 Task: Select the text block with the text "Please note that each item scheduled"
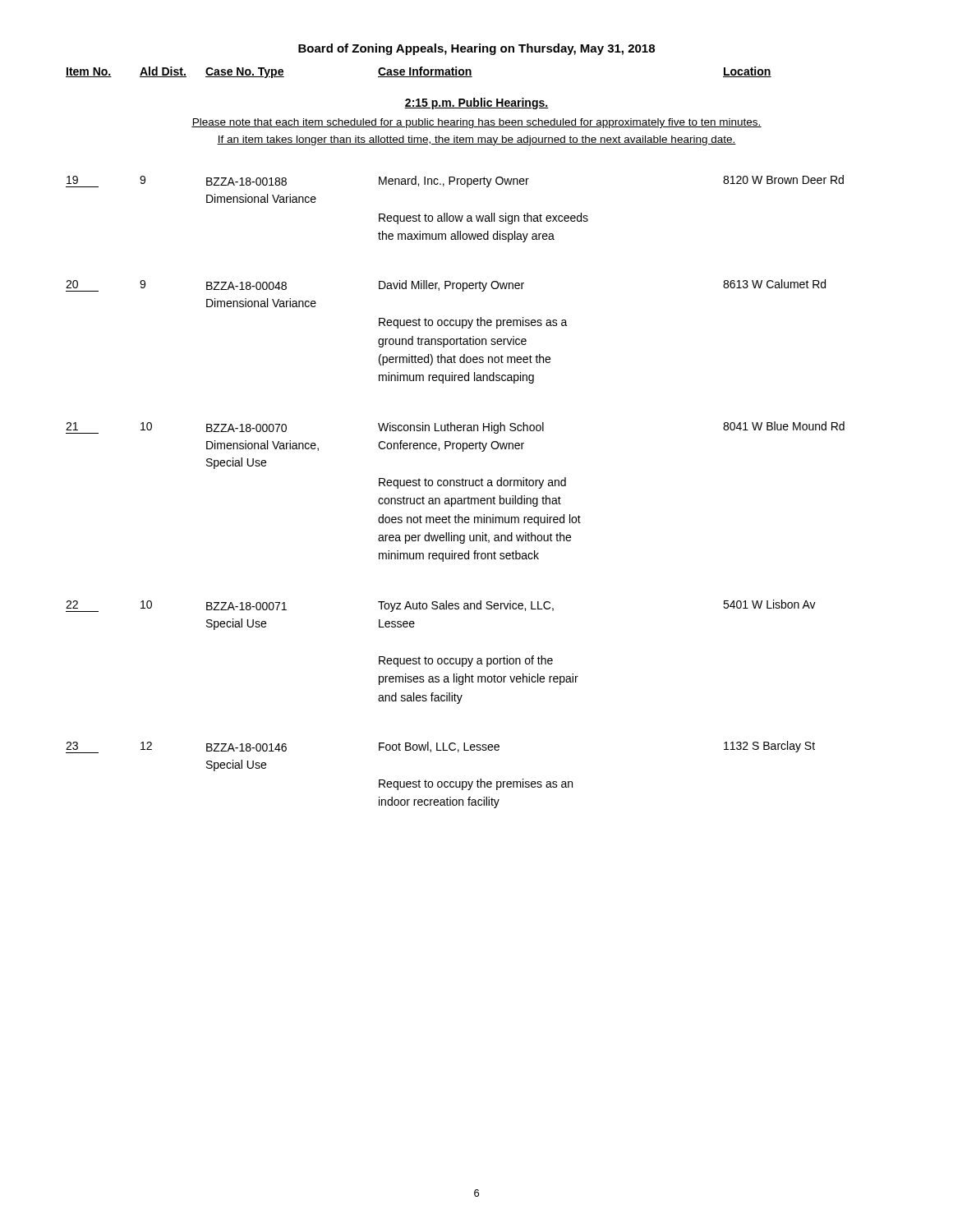pos(476,131)
